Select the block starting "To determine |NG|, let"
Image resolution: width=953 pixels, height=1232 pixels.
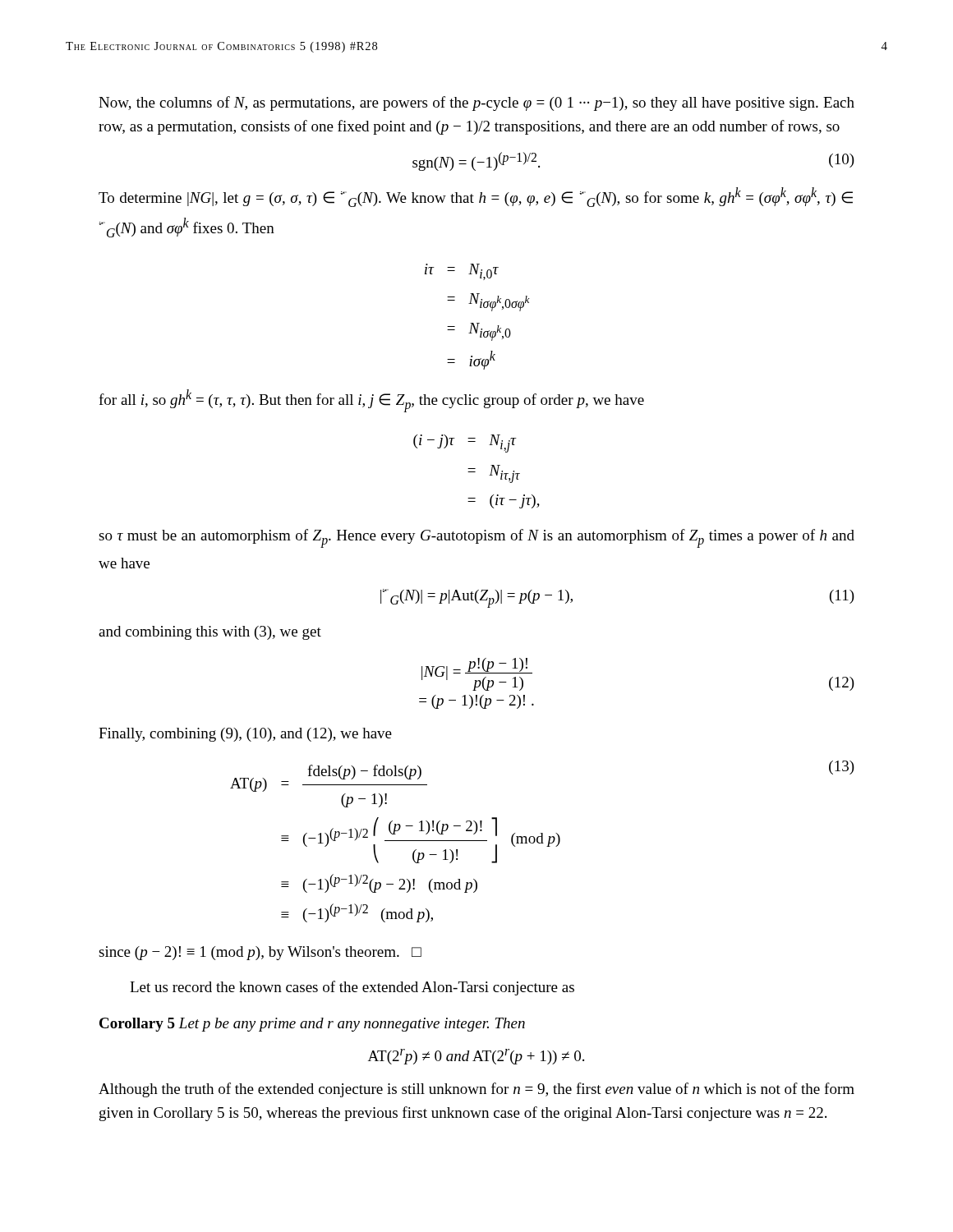[476, 213]
